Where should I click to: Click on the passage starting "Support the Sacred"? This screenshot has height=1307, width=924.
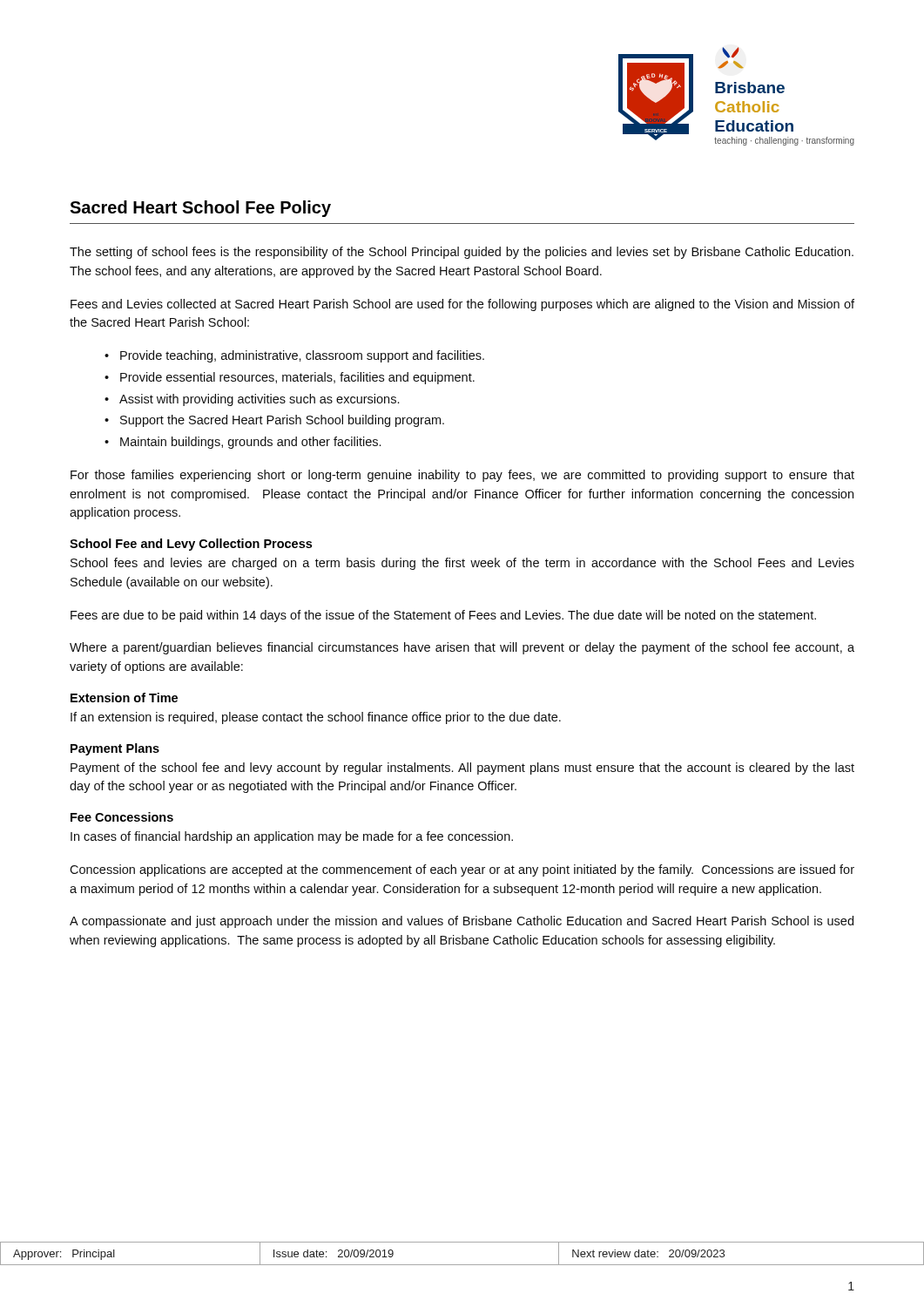click(282, 420)
